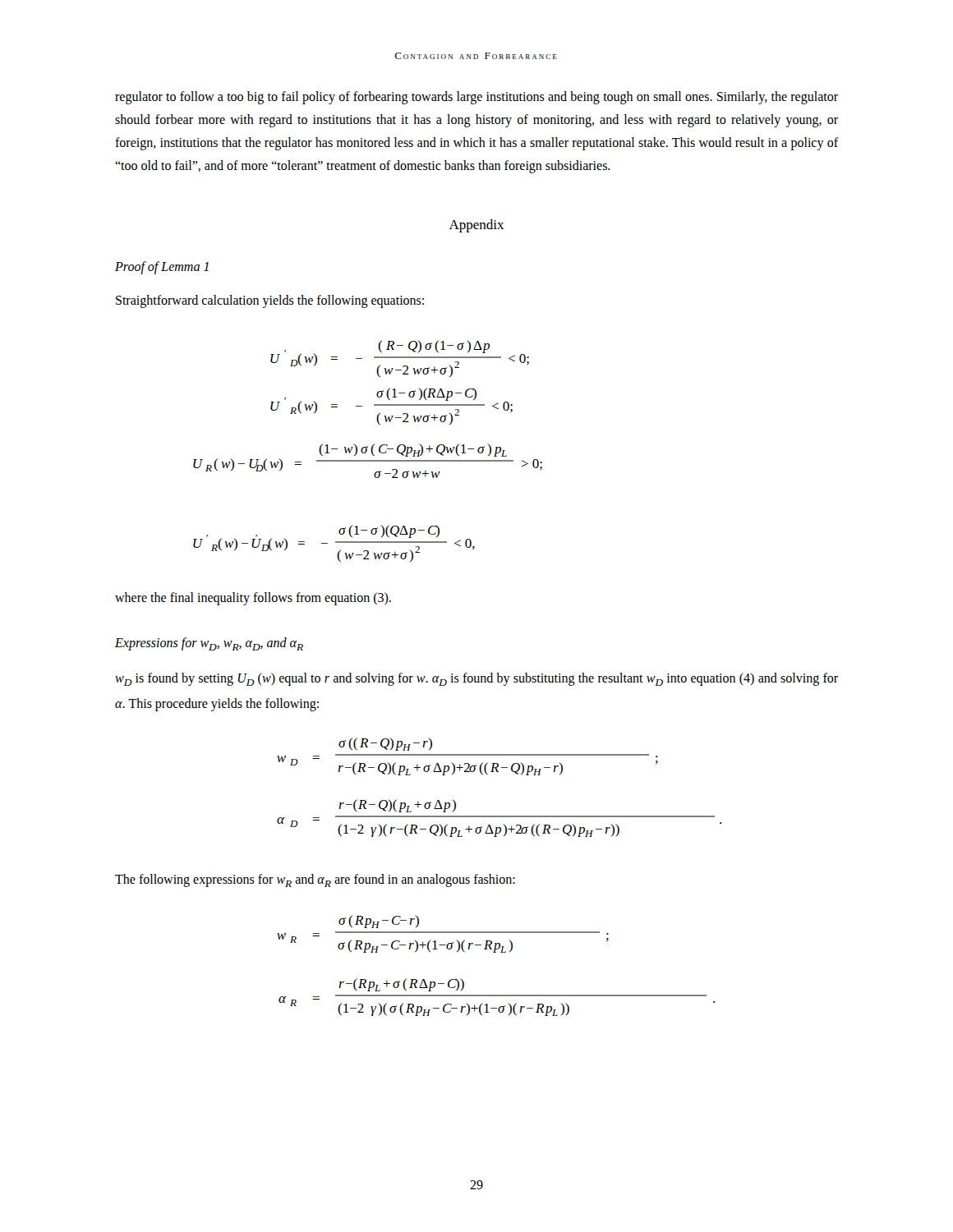Find the formula that reads "w D ="
Image resolution: width=953 pixels, height=1232 pixels.
coord(385,744)
